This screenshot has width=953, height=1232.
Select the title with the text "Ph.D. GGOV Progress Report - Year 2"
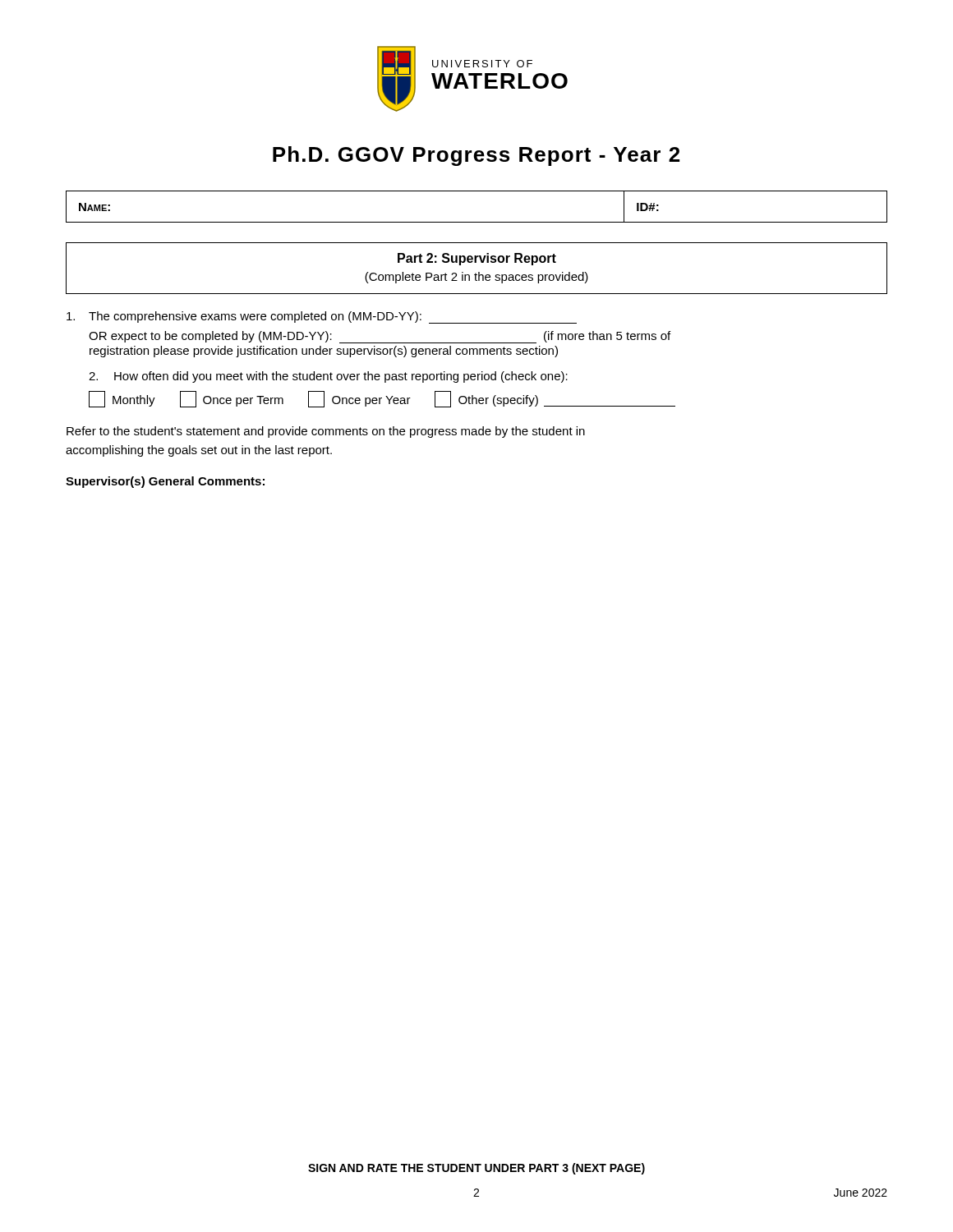click(x=476, y=154)
